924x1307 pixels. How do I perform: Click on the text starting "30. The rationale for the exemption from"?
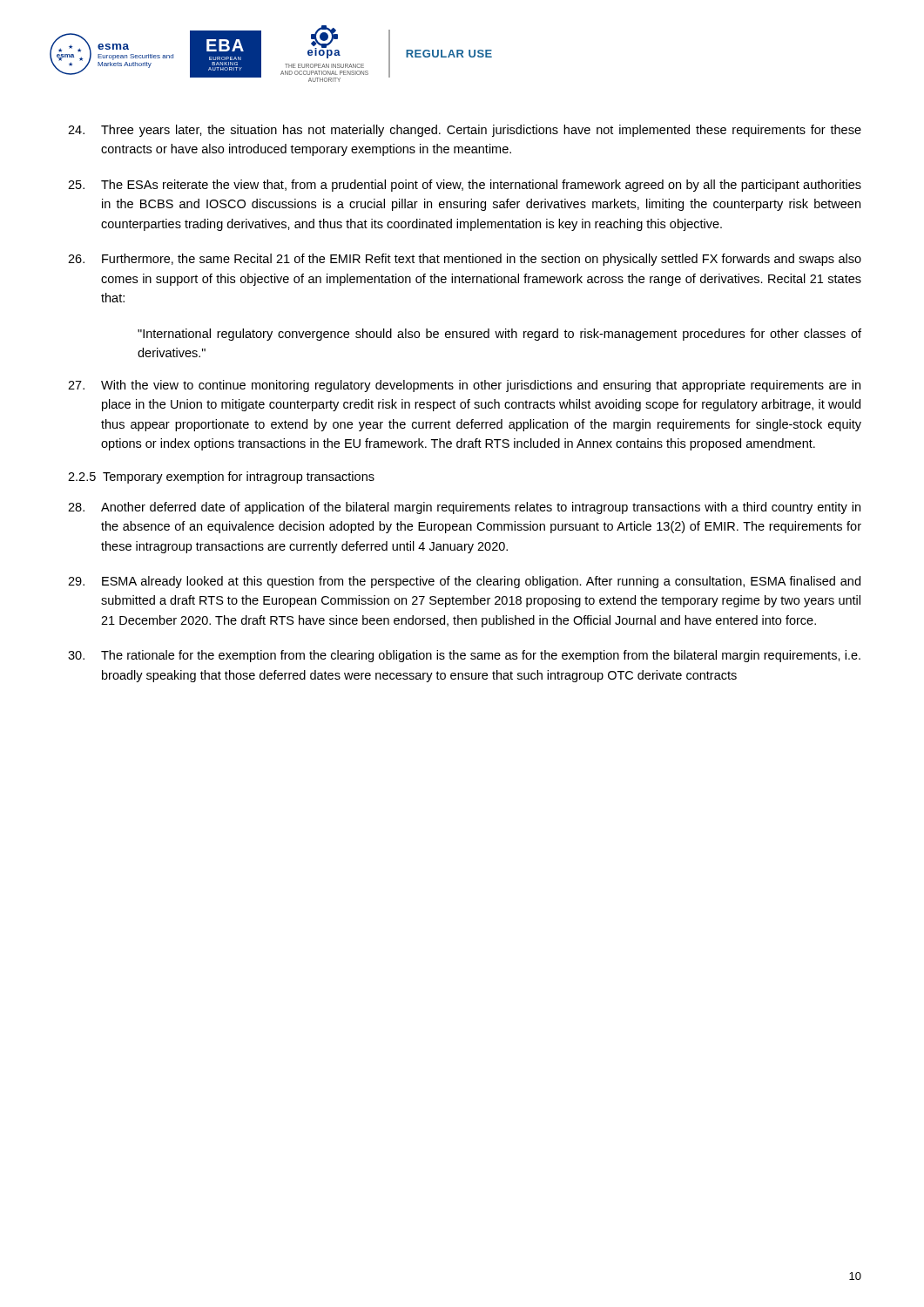pyautogui.click(x=465, y=666)
